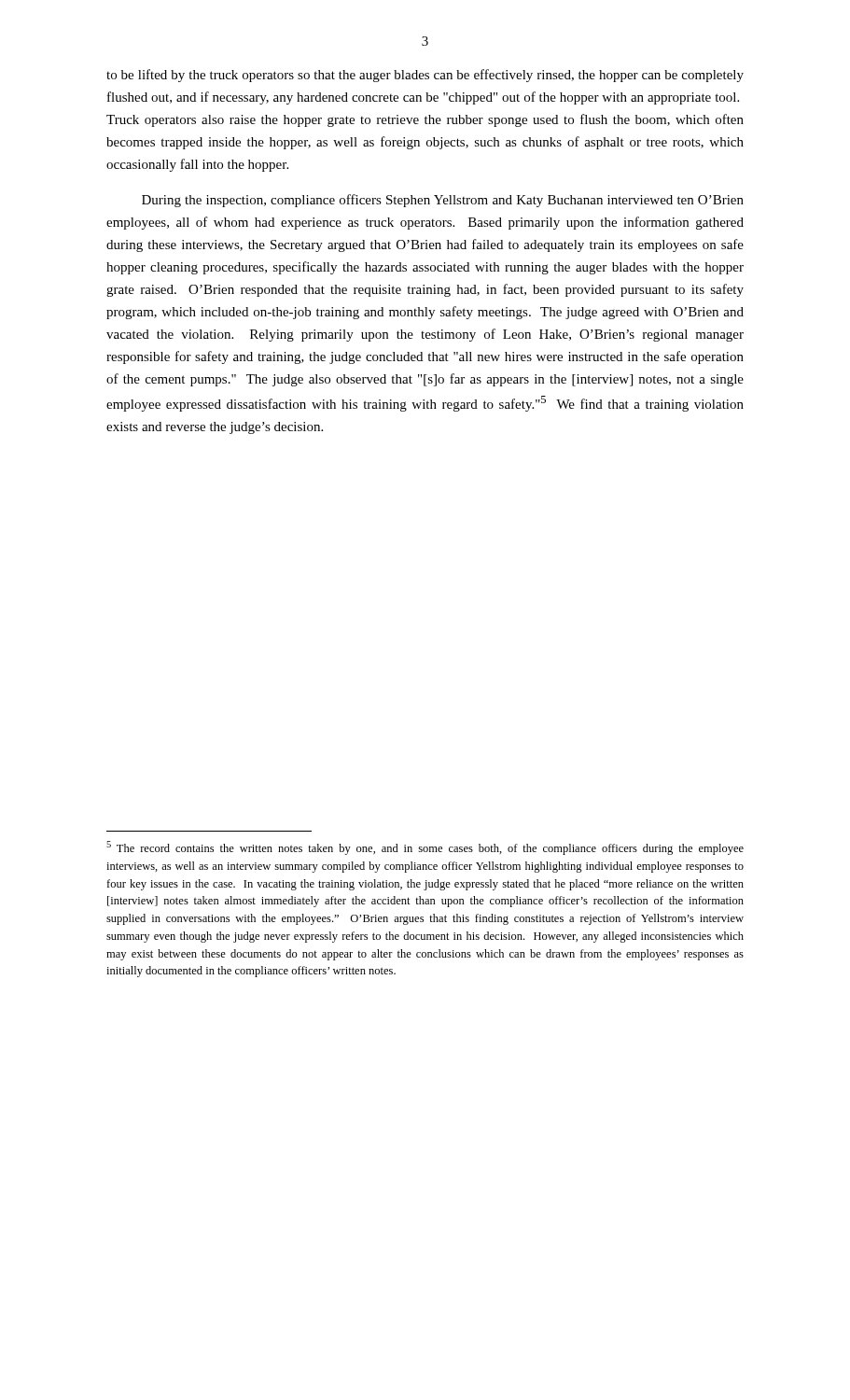Image resolution: width=850 pixels, height=1400 pixels.
Task: Find the element starting "During the inspection, compliance officers"
Action: pyautogui.click(x=425, y=313)
